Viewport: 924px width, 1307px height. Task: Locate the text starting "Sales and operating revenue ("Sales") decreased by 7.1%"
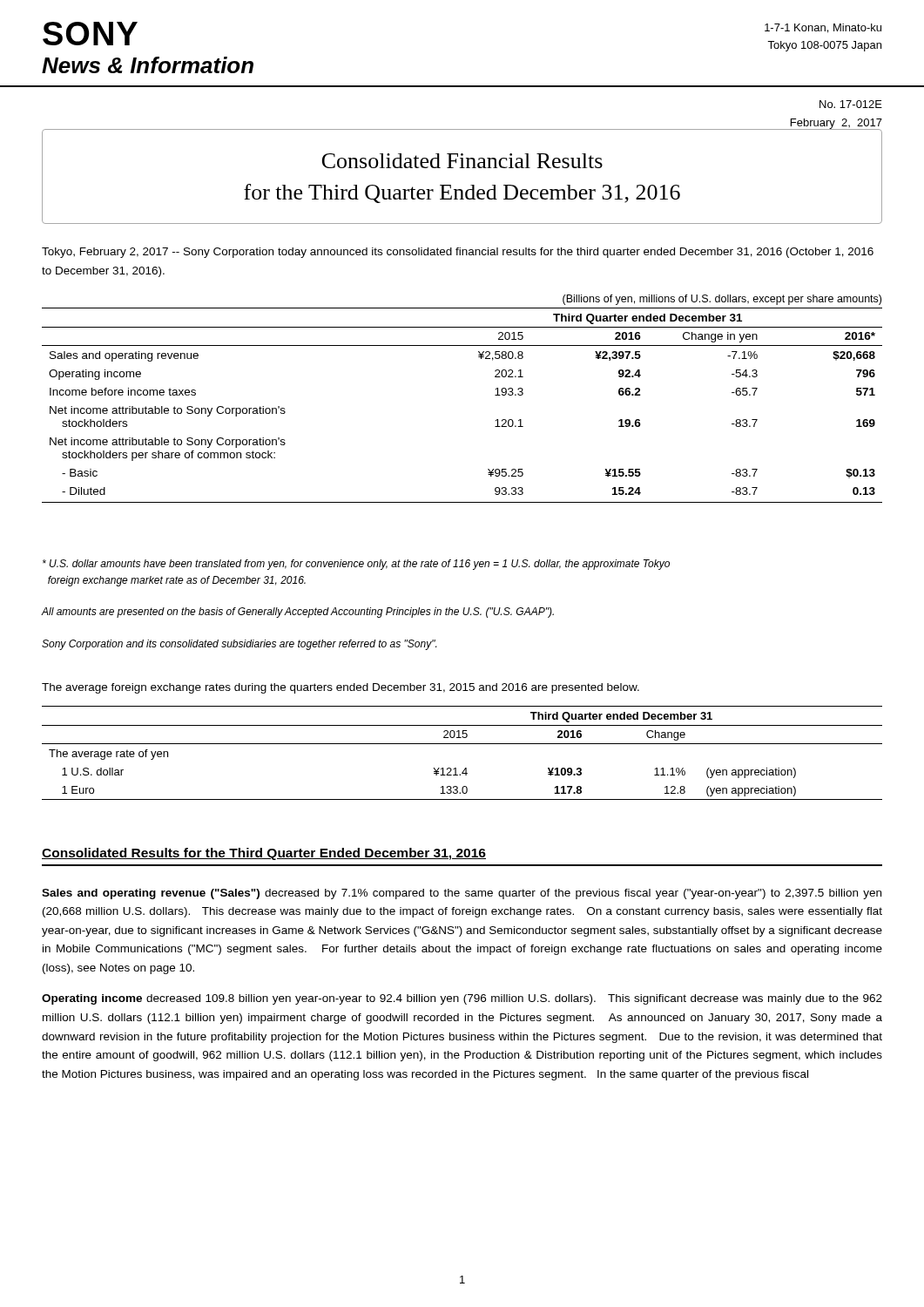(x=462, y=930)
